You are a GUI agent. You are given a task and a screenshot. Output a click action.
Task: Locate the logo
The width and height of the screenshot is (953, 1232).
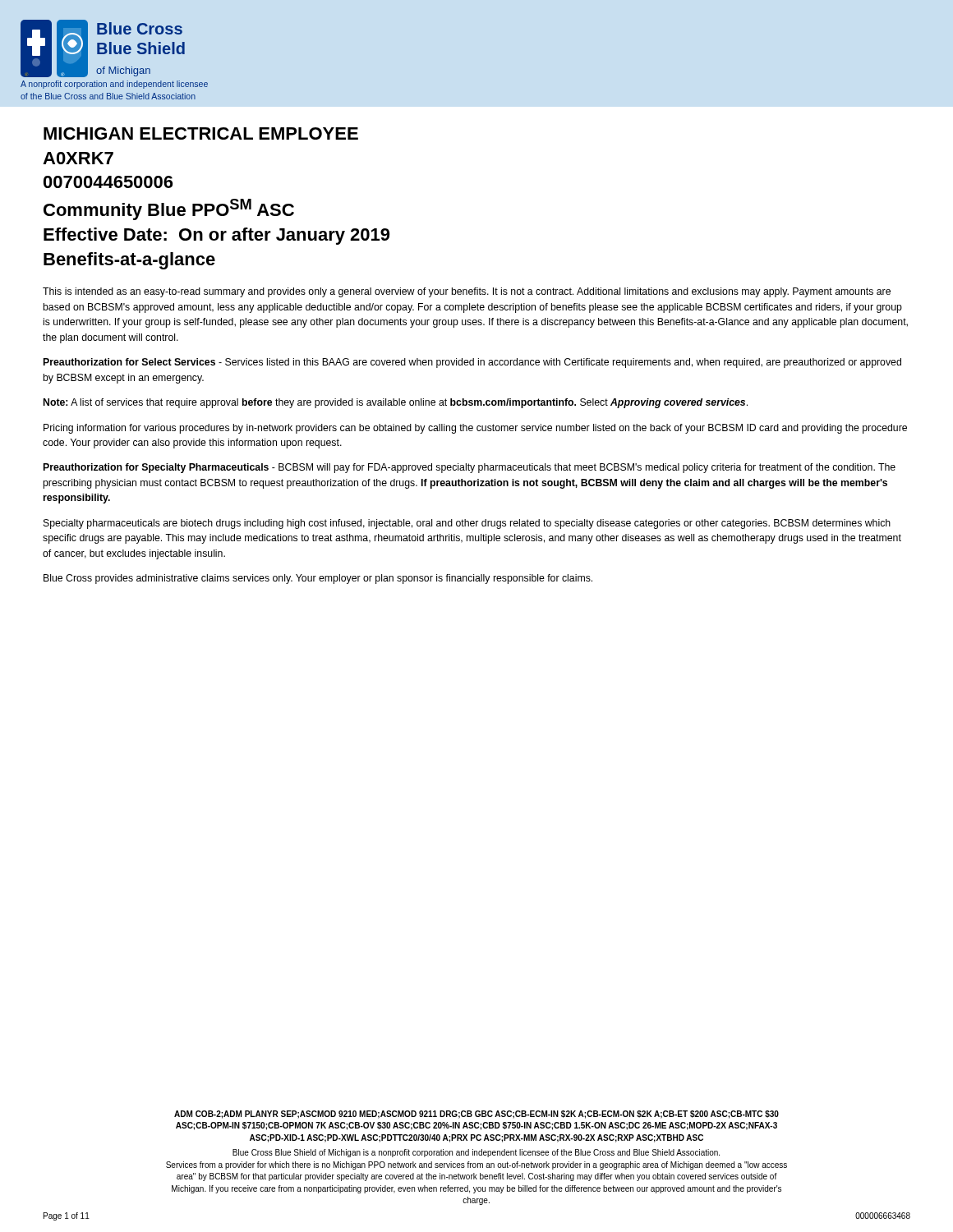pyautogui.click(x=103, y=48)
